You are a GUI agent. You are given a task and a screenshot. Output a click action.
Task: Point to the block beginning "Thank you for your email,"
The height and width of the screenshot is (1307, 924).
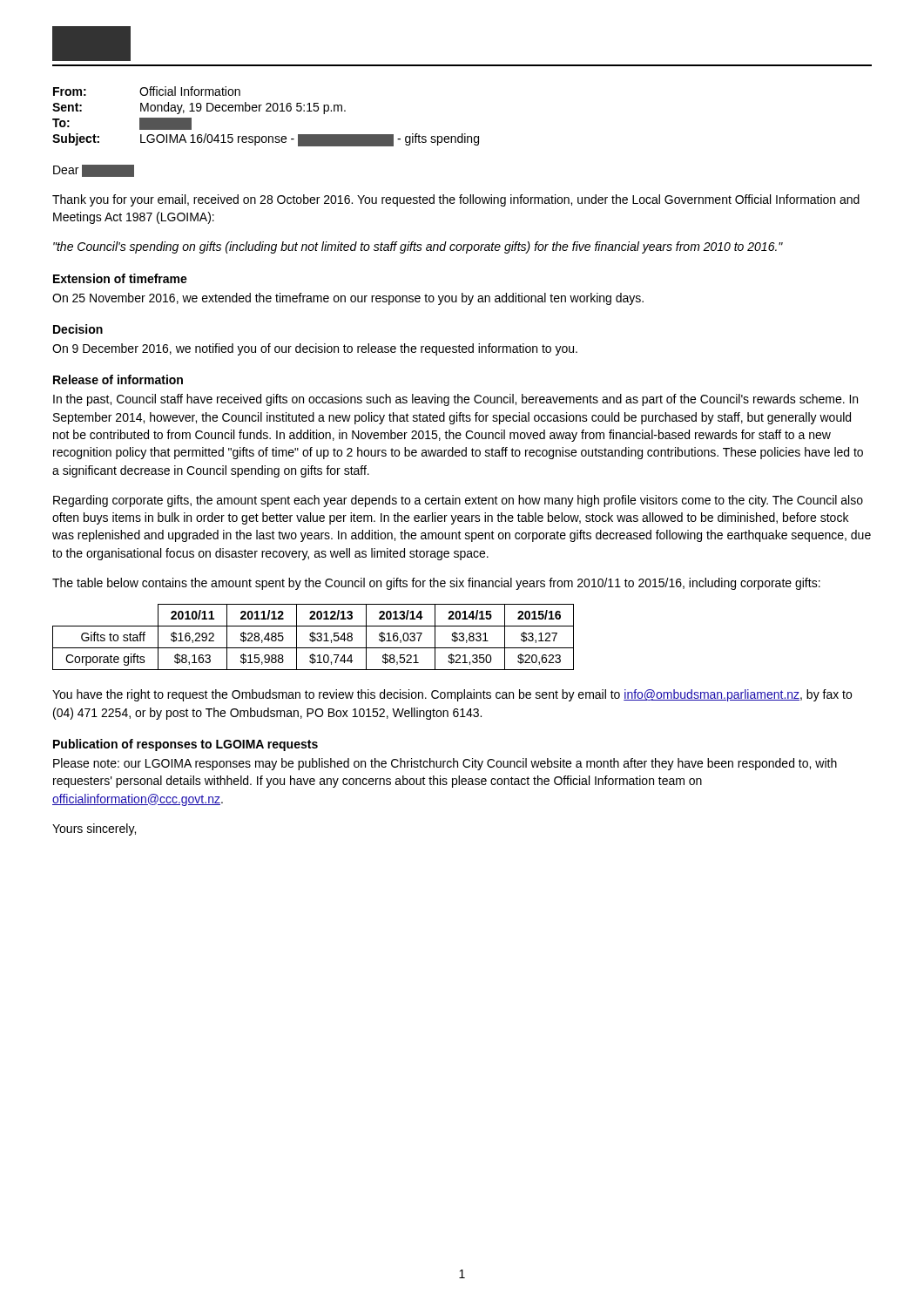click(456, 208)
